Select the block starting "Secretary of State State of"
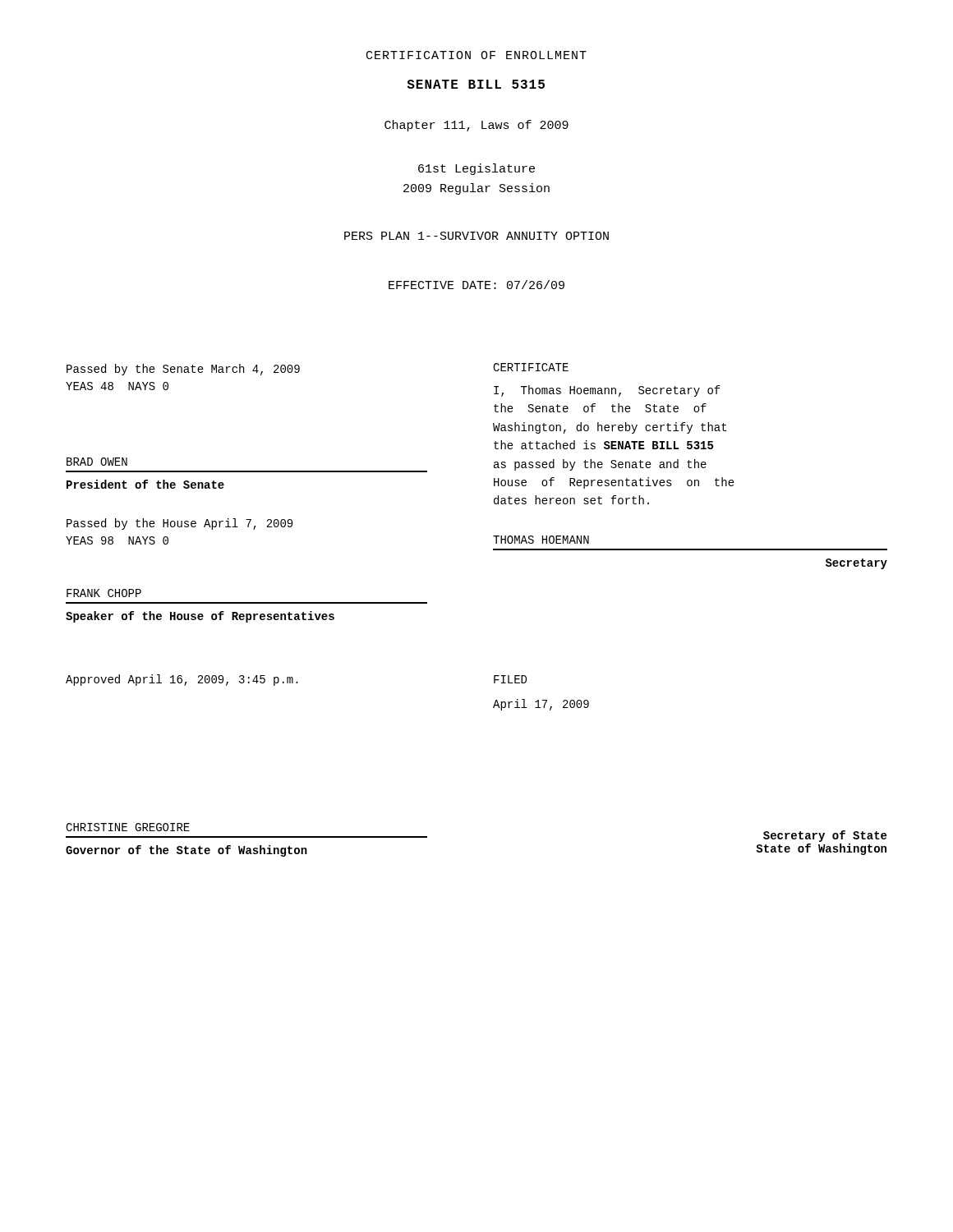This screenshot has height=1232, width=953. click(822, 843)
